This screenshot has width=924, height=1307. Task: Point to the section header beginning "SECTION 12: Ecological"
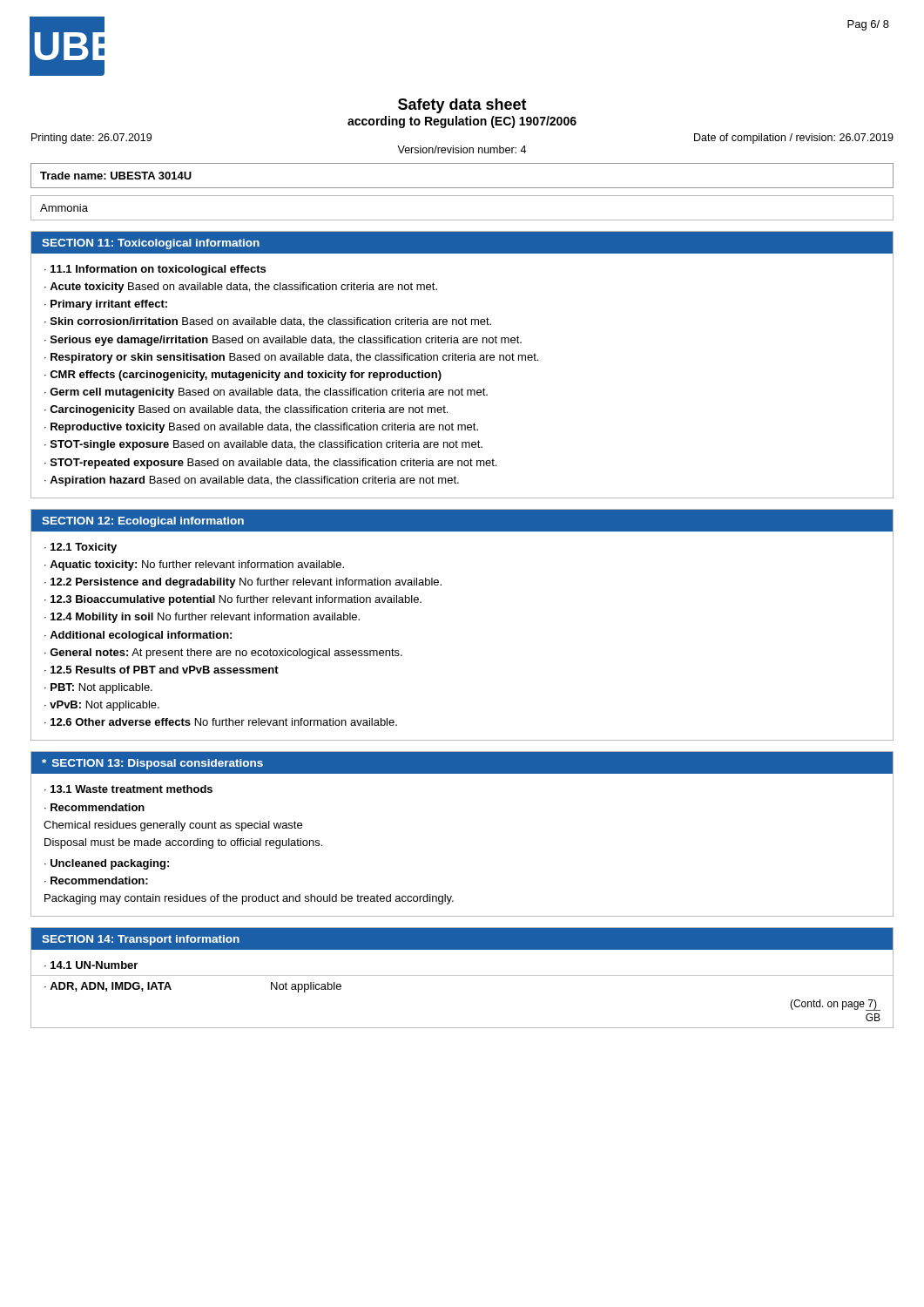143,520
